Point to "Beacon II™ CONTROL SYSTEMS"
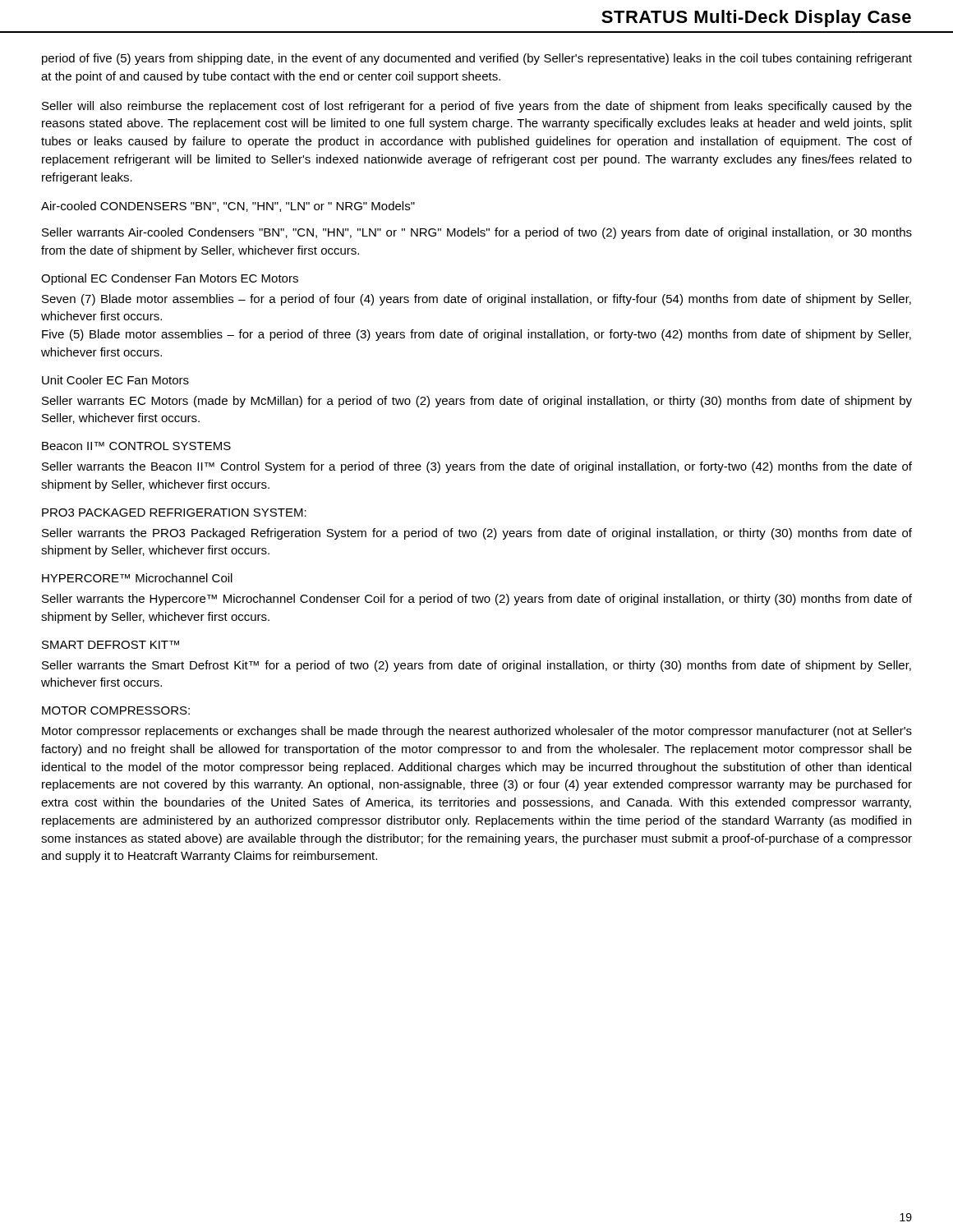 pyautogui.click(x=136, y=446)
